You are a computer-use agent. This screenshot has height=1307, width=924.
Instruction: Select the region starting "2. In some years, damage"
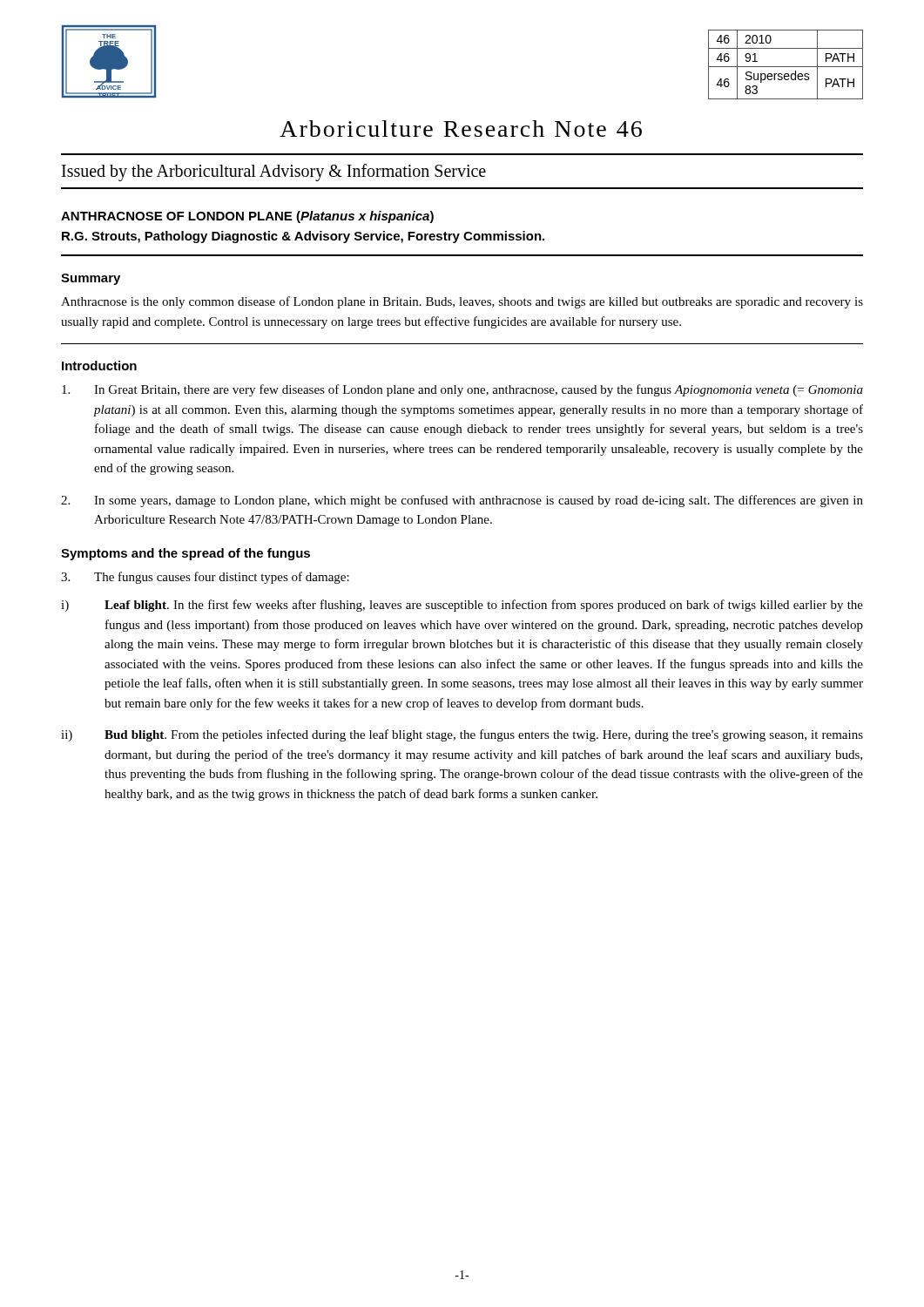(462, 510)
